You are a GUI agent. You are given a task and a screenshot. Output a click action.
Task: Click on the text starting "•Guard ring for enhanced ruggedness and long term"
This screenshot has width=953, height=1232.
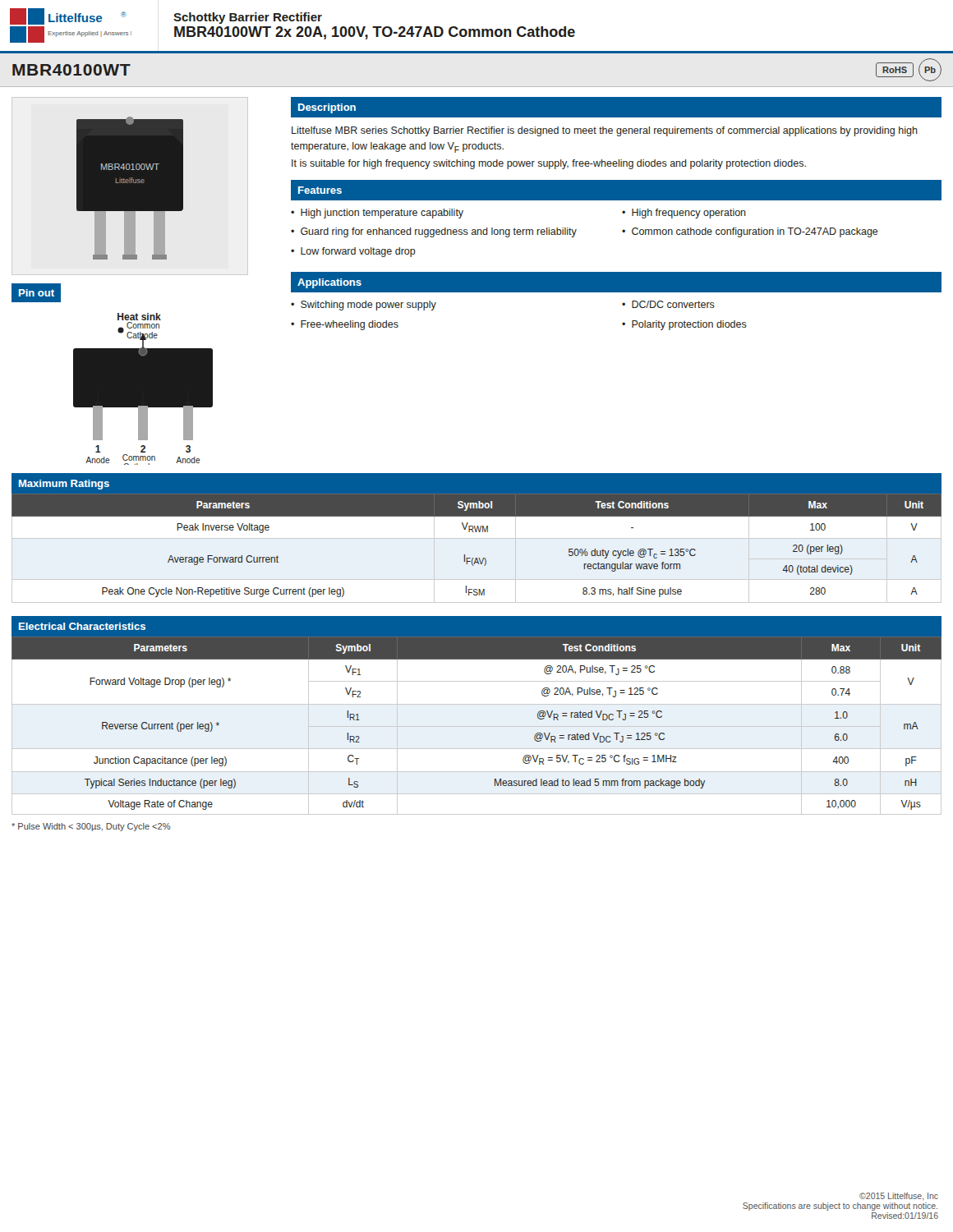tap(434, 232)
